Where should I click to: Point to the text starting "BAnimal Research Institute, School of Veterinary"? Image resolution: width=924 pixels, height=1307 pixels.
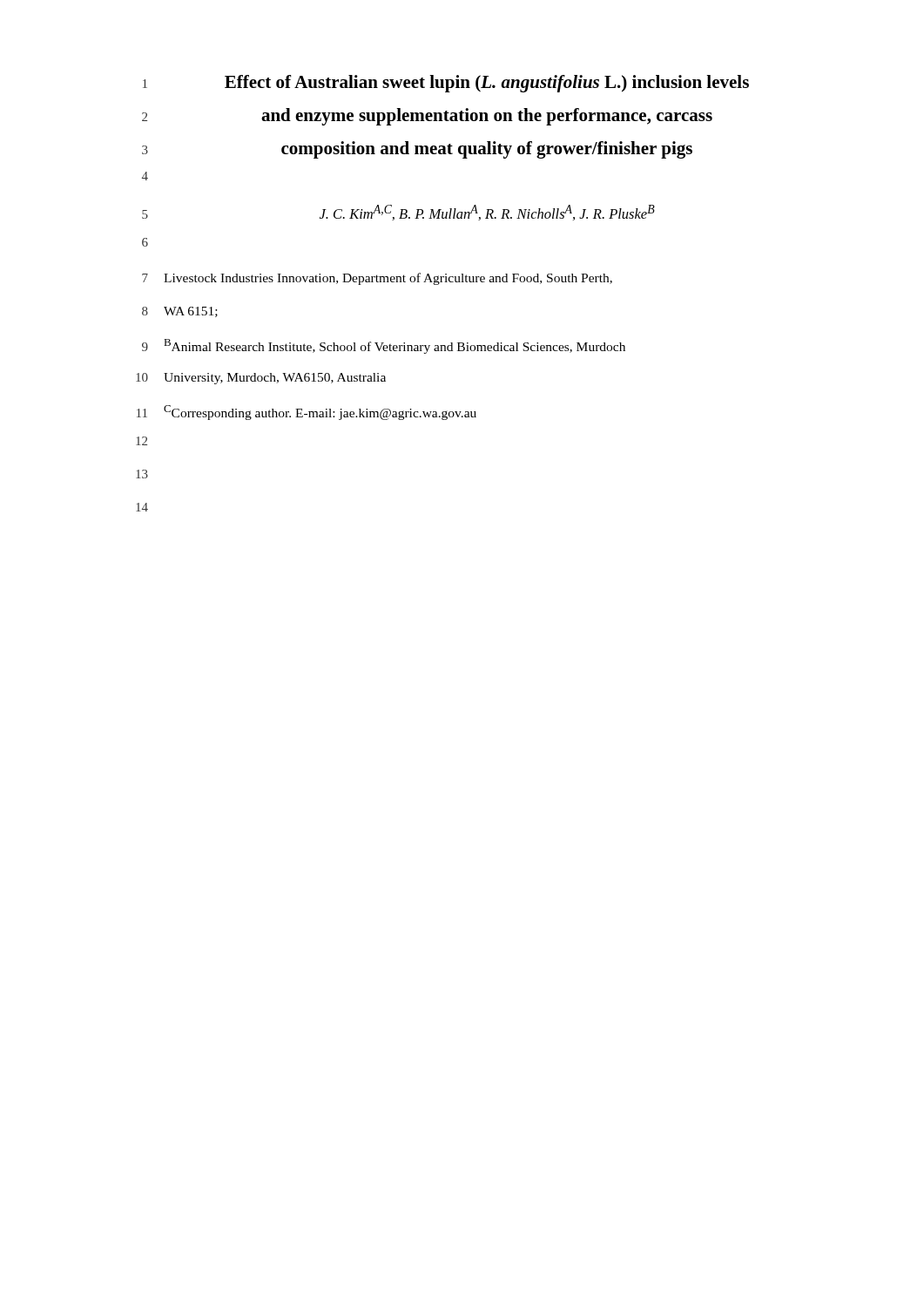point(395,345)
